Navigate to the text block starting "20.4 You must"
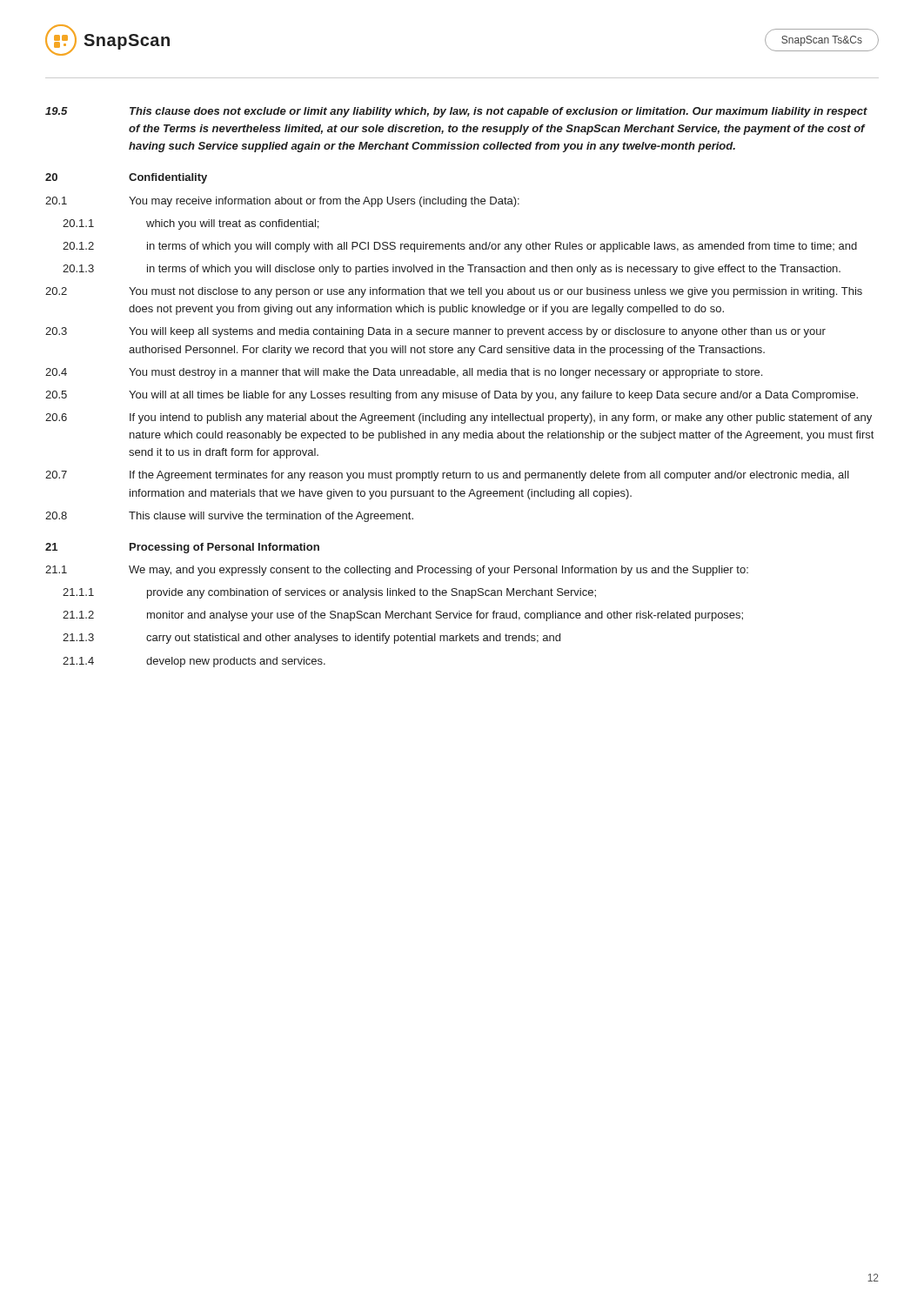924x1305 pixels. (x=462, y=372)
